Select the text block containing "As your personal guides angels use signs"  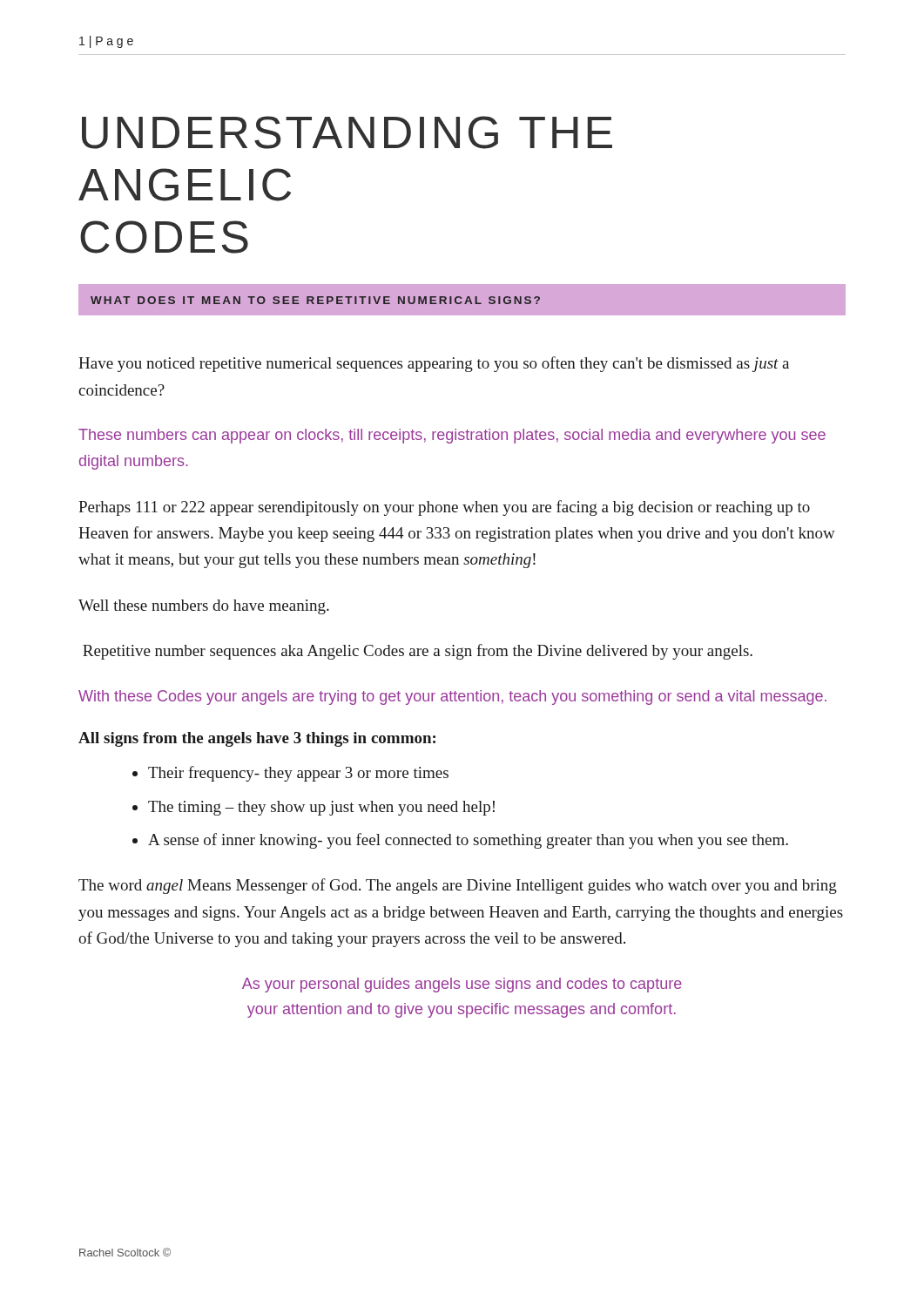(x=462, y=996)
